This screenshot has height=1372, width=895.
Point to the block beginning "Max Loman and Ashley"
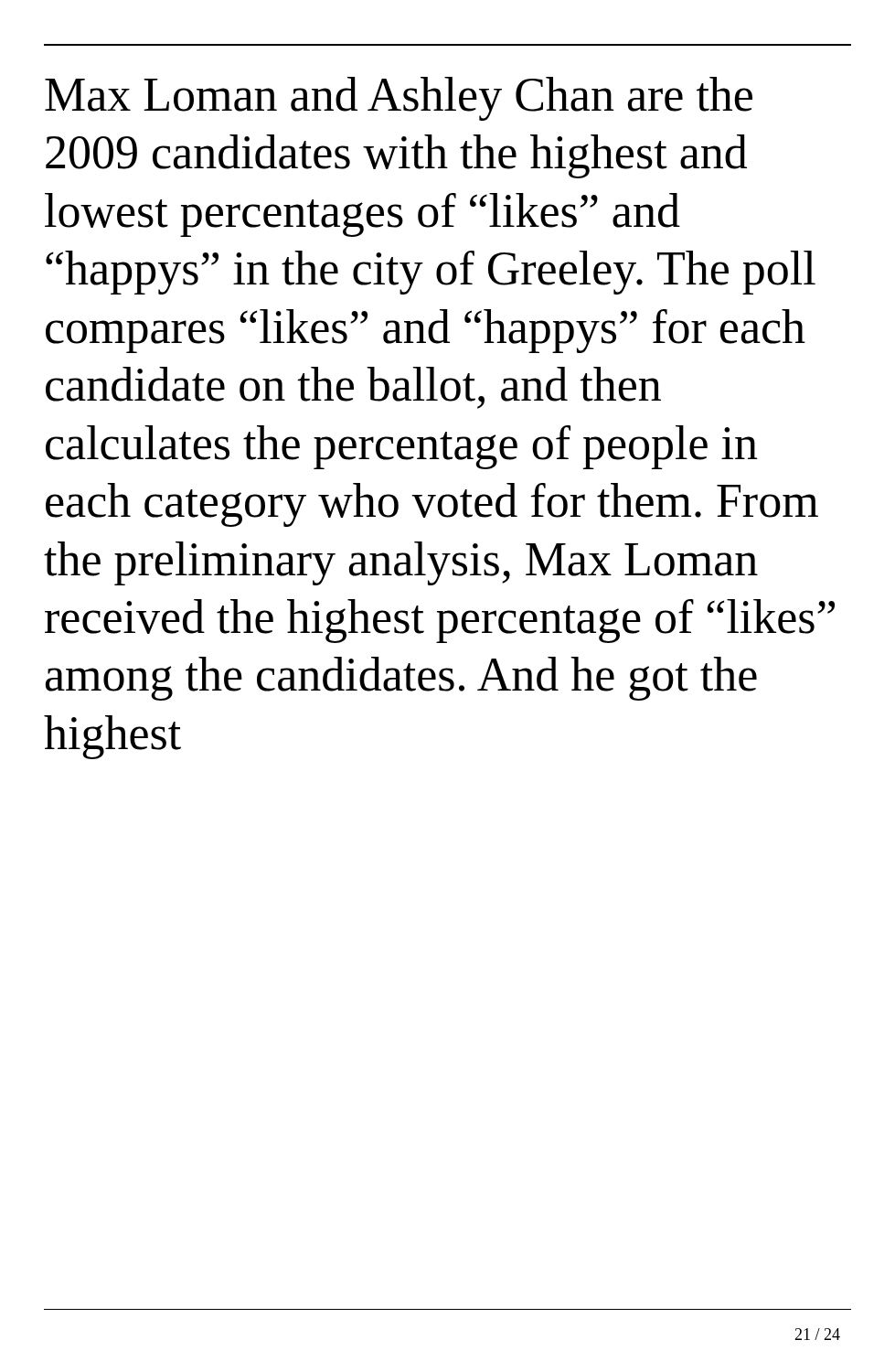click(x=440, y=414)
